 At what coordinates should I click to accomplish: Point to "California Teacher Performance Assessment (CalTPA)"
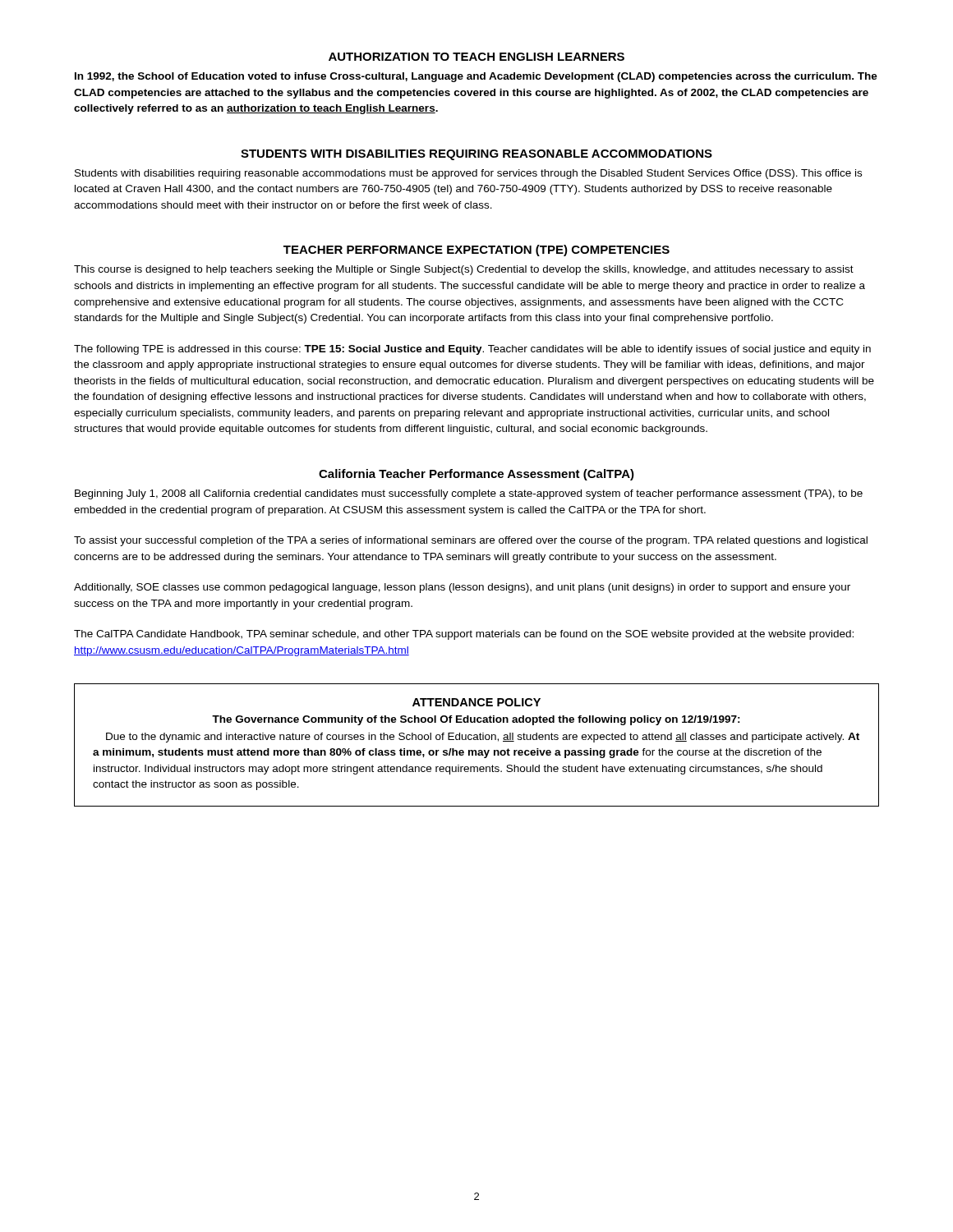tap(476, 474)
